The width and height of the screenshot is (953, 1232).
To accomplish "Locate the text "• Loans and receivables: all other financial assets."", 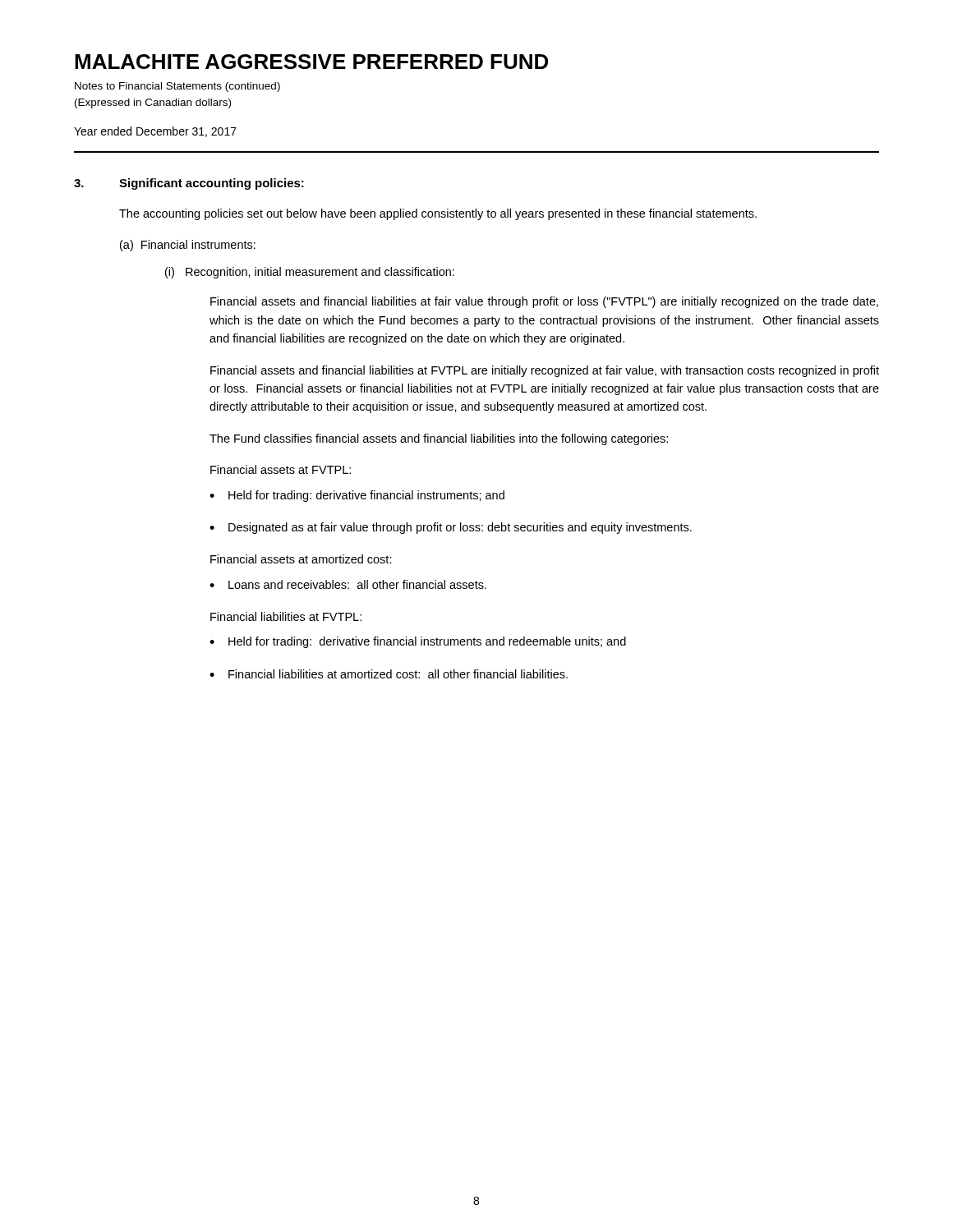I will click(348, 584).
